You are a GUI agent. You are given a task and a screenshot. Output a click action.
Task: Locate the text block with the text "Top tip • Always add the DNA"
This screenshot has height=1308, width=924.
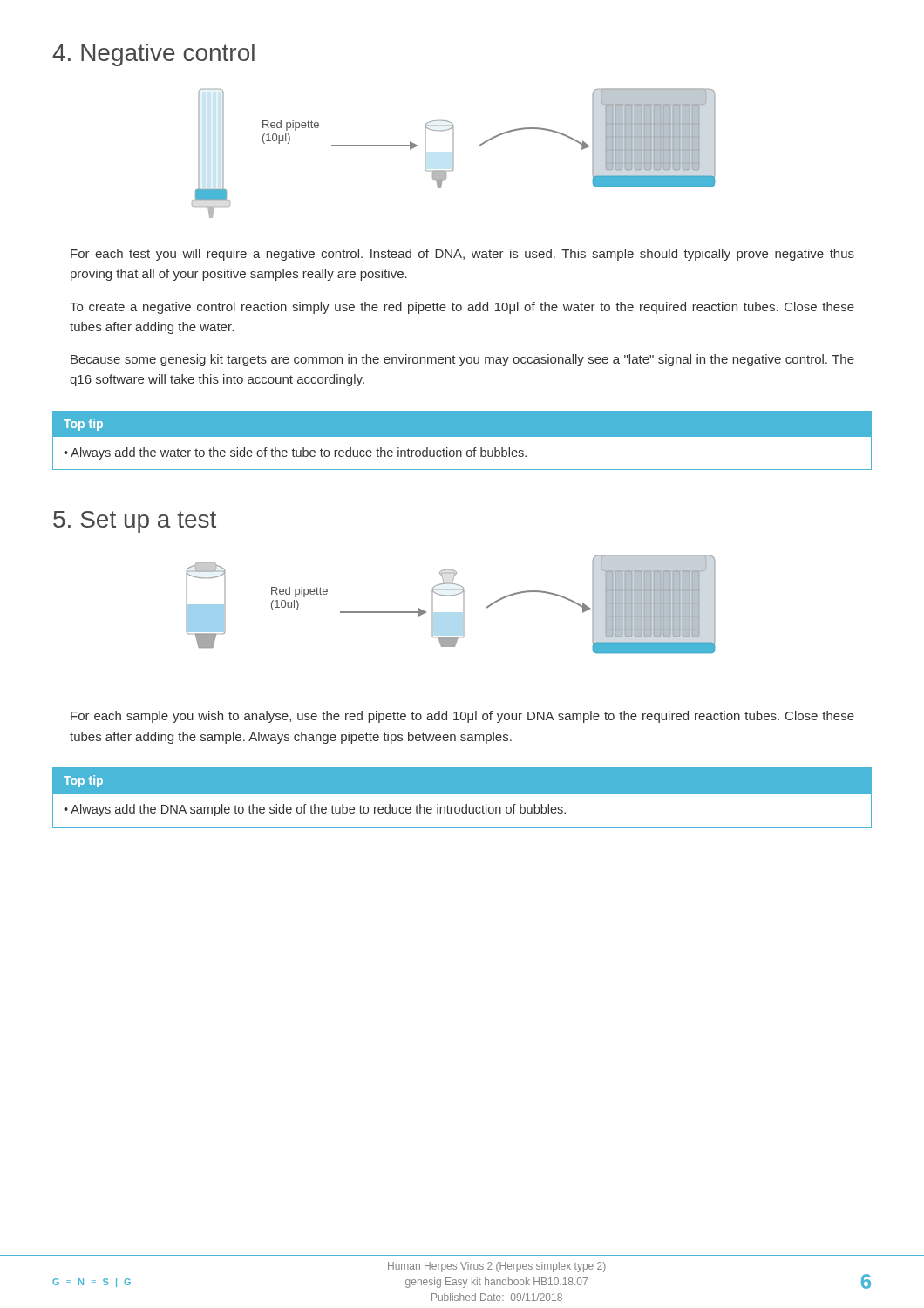462,797
